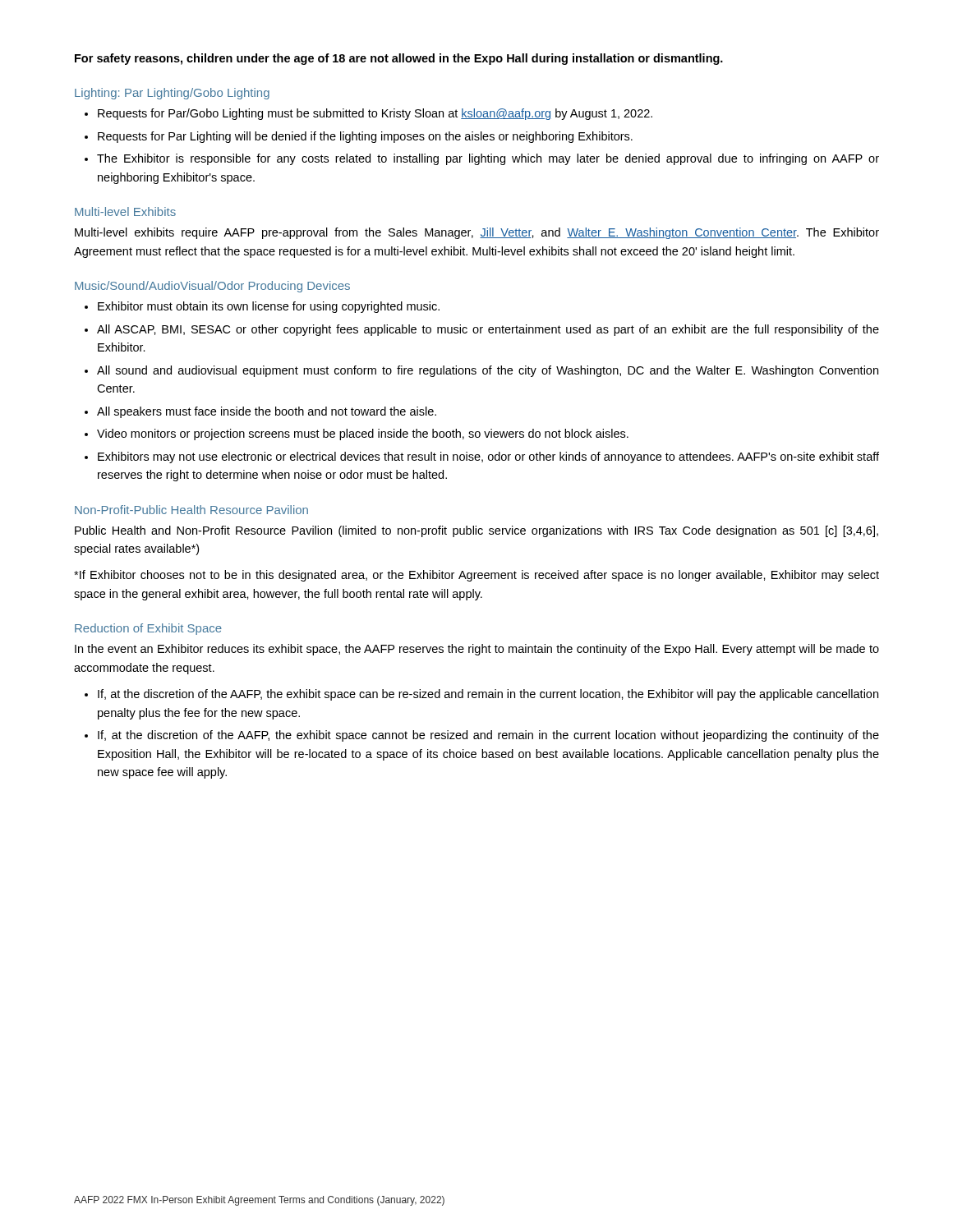Find the element starting "Reduction of Exhibit"
The height and width of the screenshot is (1232, 953).
148,628
